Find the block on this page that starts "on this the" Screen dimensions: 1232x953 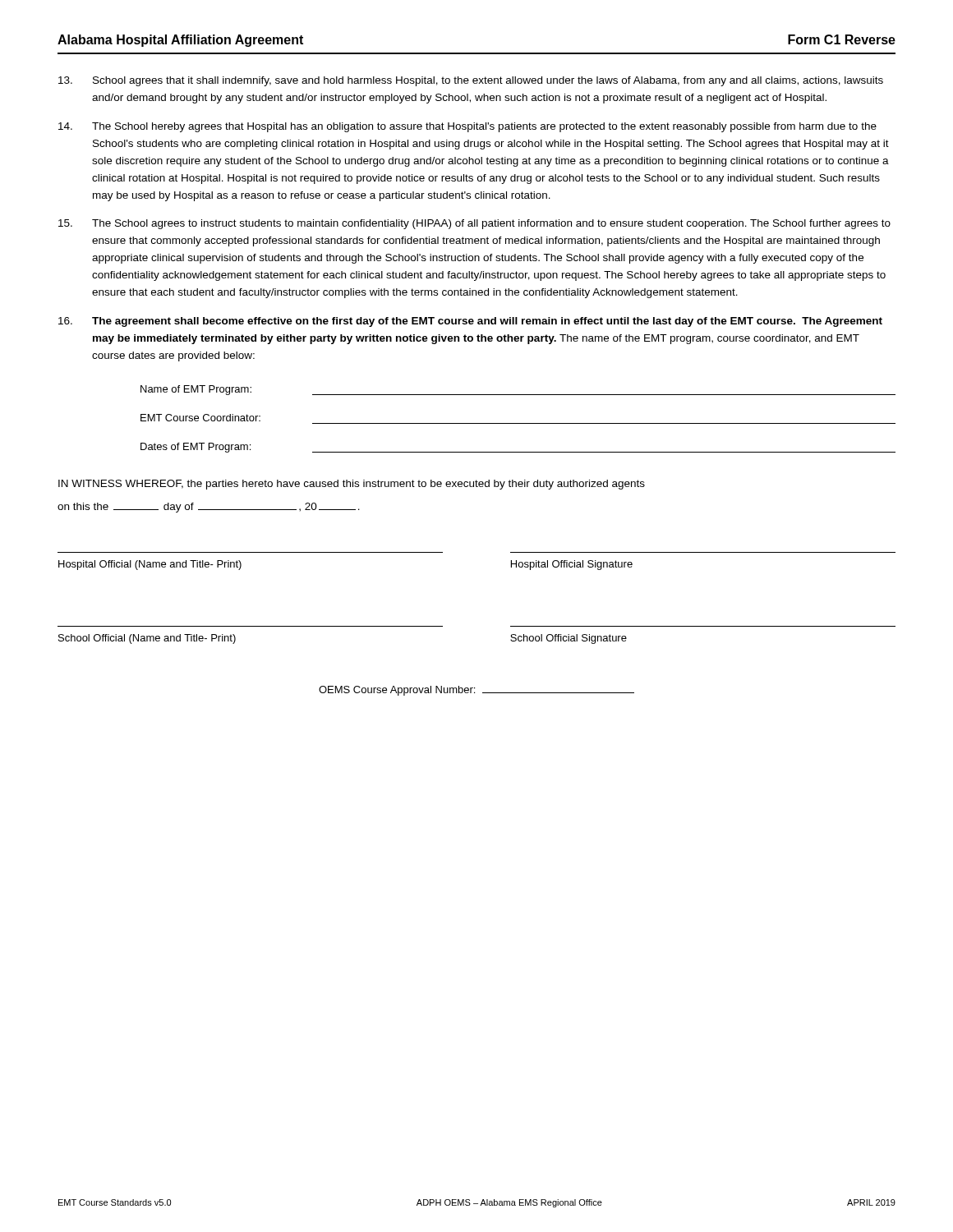pyautogui.click(x=209, y=506)
